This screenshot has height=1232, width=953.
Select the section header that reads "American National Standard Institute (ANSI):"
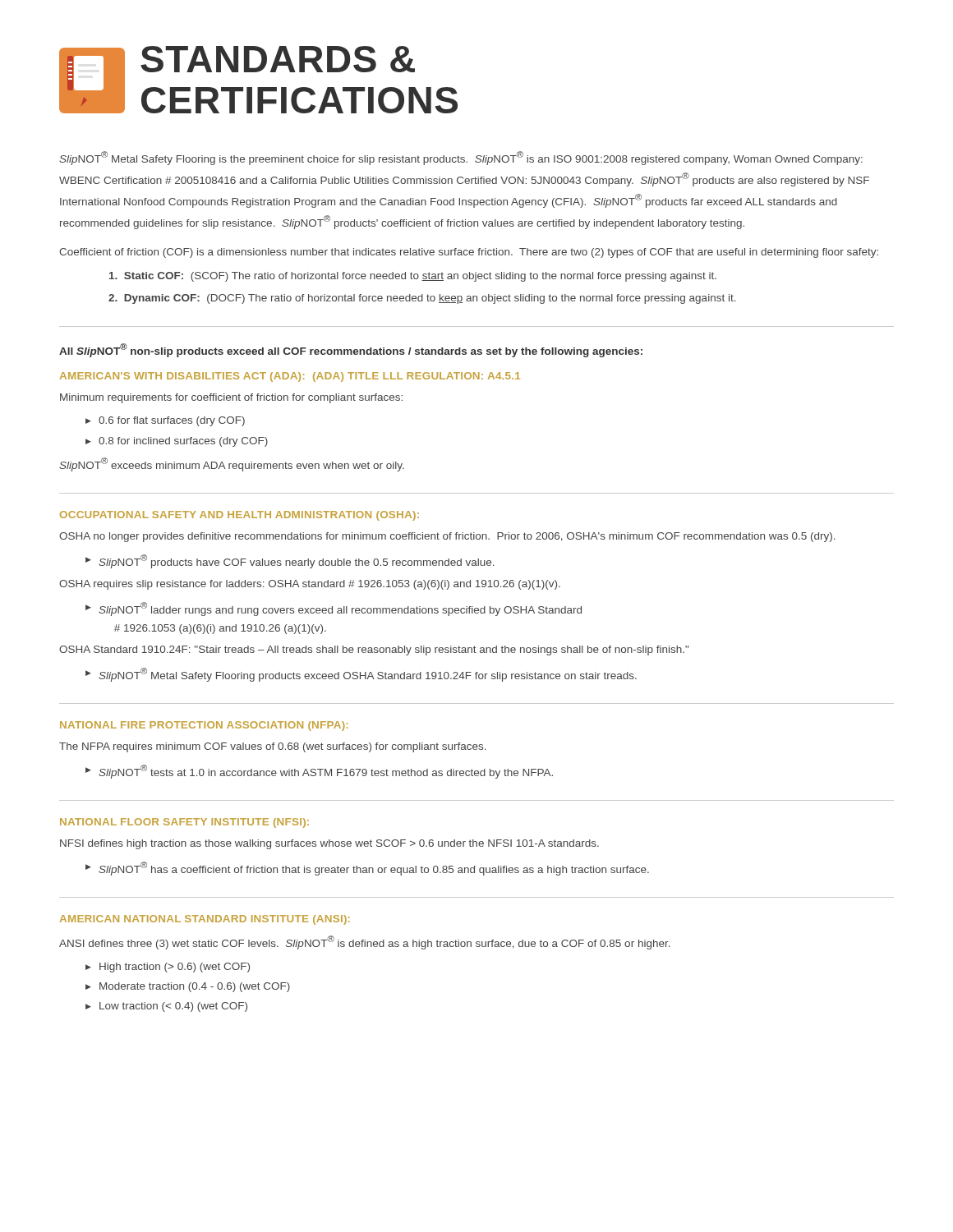tap(205, 919)
